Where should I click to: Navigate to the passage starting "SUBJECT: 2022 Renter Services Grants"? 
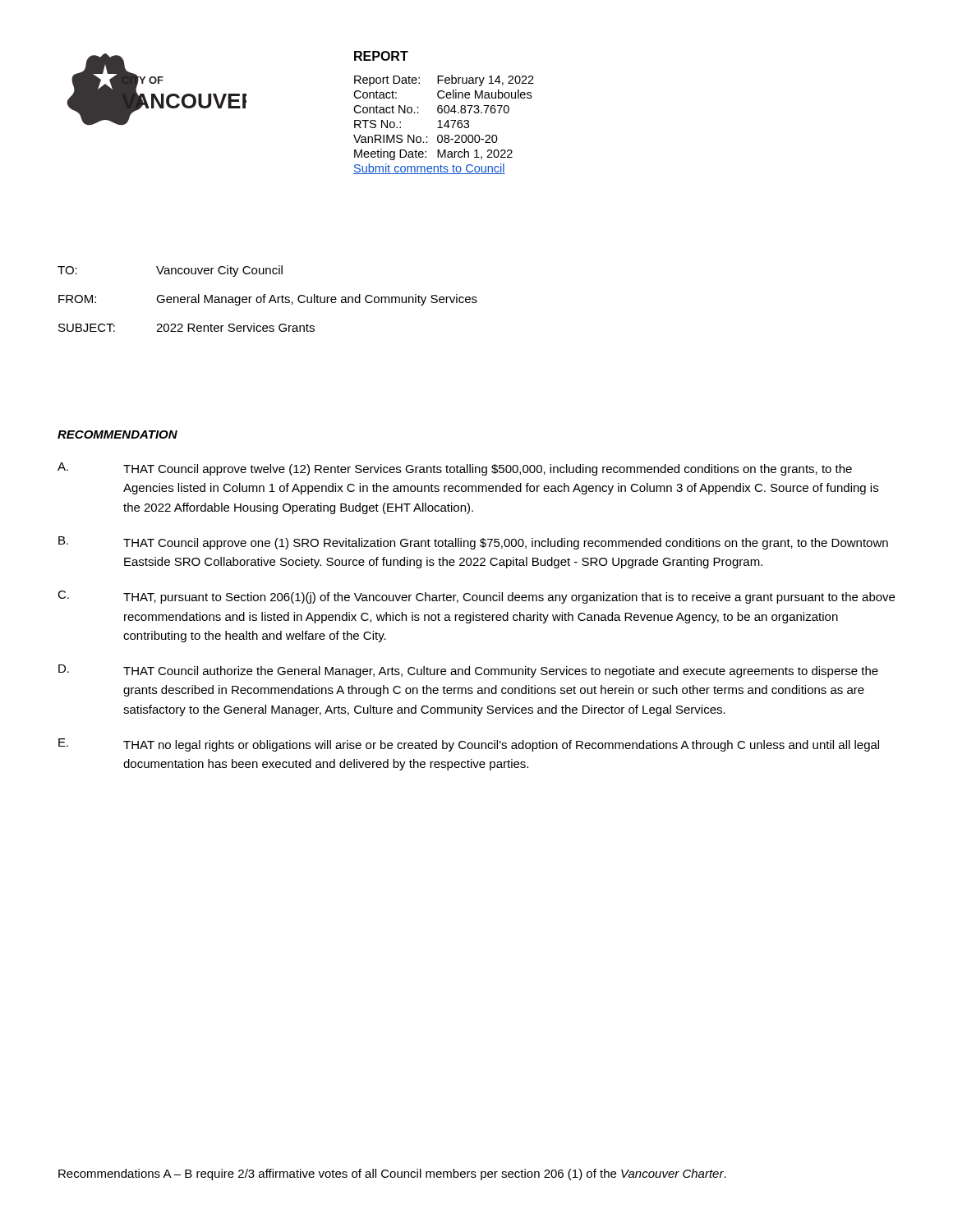click(186, 327)
